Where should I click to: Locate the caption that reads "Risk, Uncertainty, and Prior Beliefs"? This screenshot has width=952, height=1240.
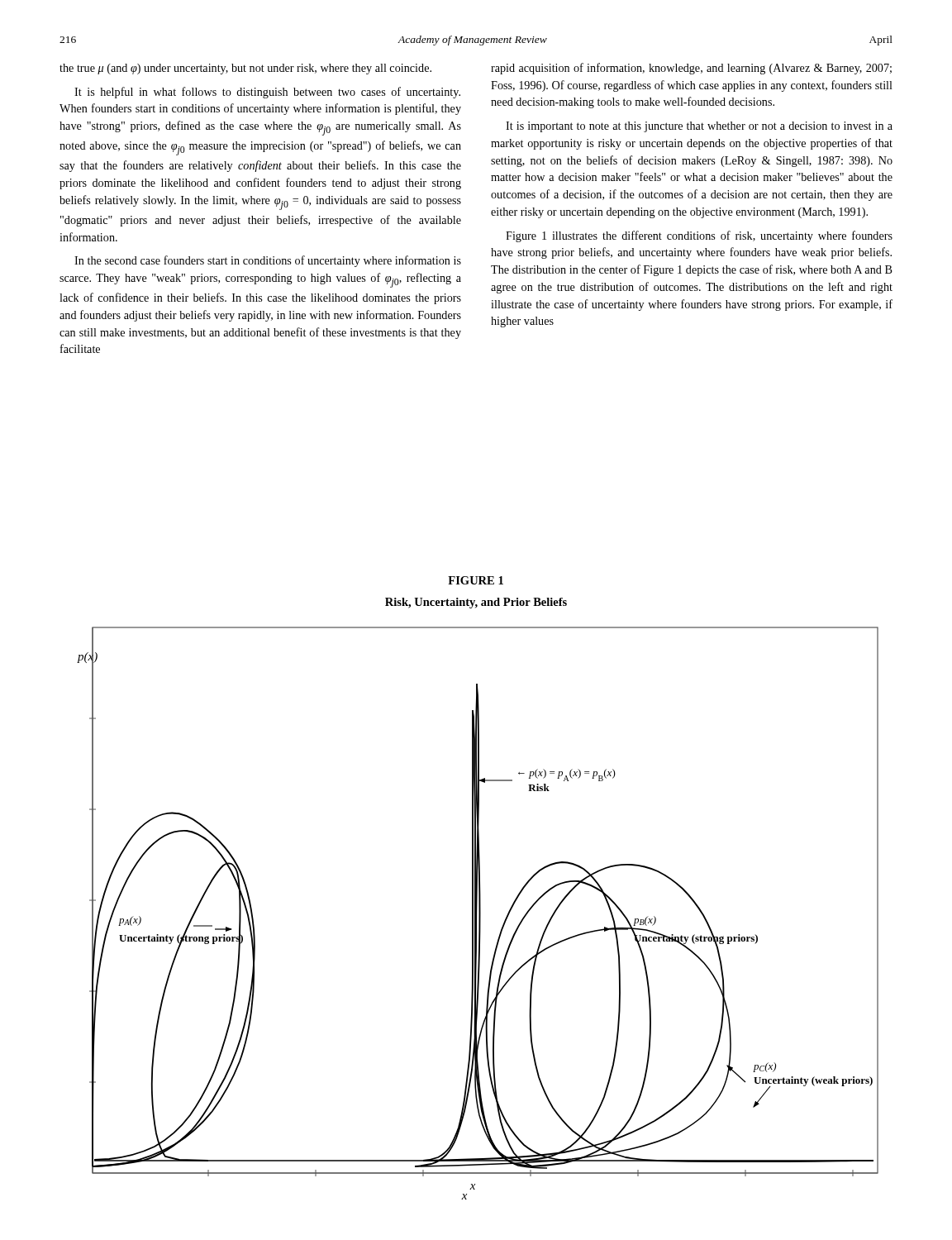[476, 602]
